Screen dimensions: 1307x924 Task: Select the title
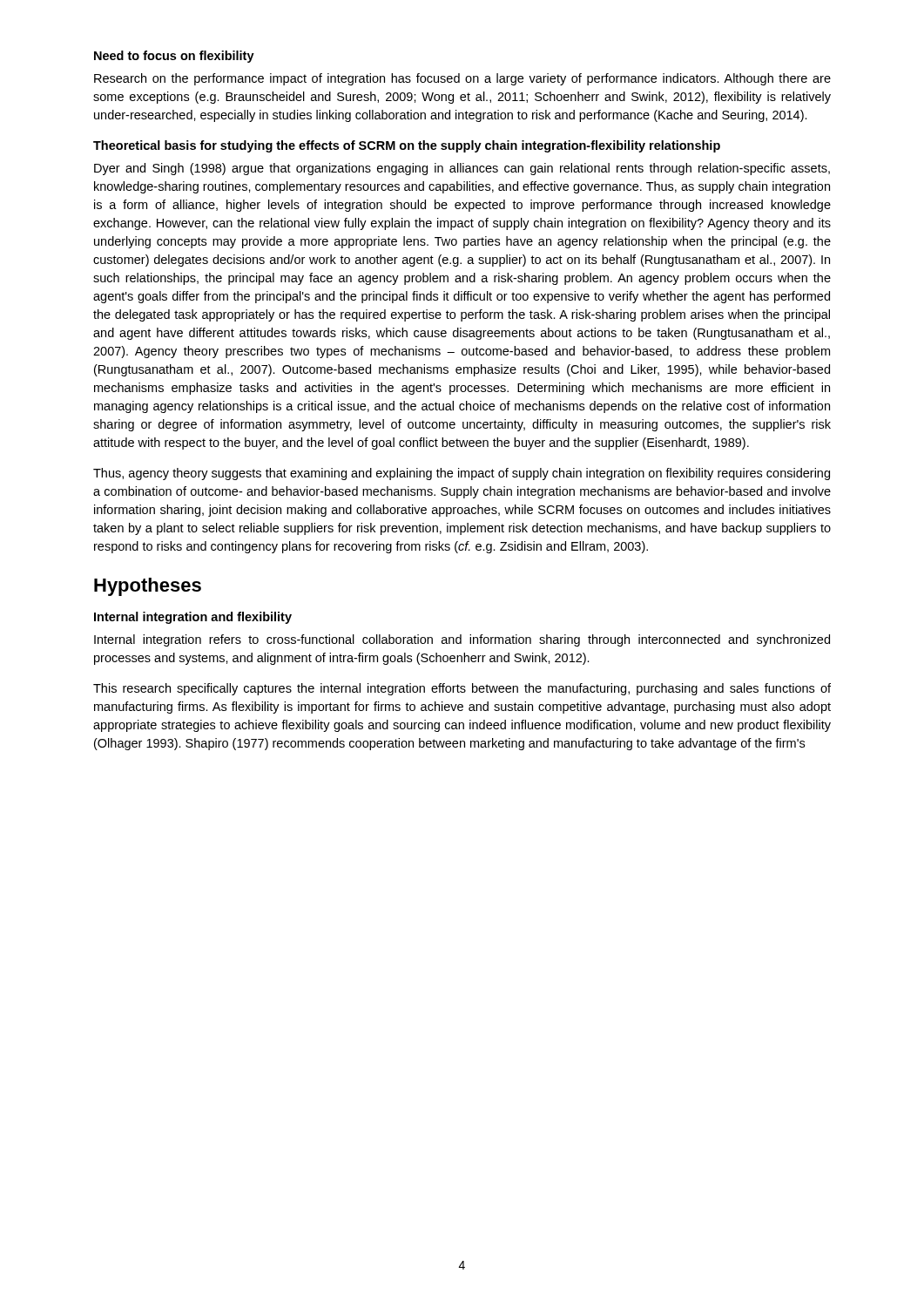pyautogui.click(x=147, y=585)
